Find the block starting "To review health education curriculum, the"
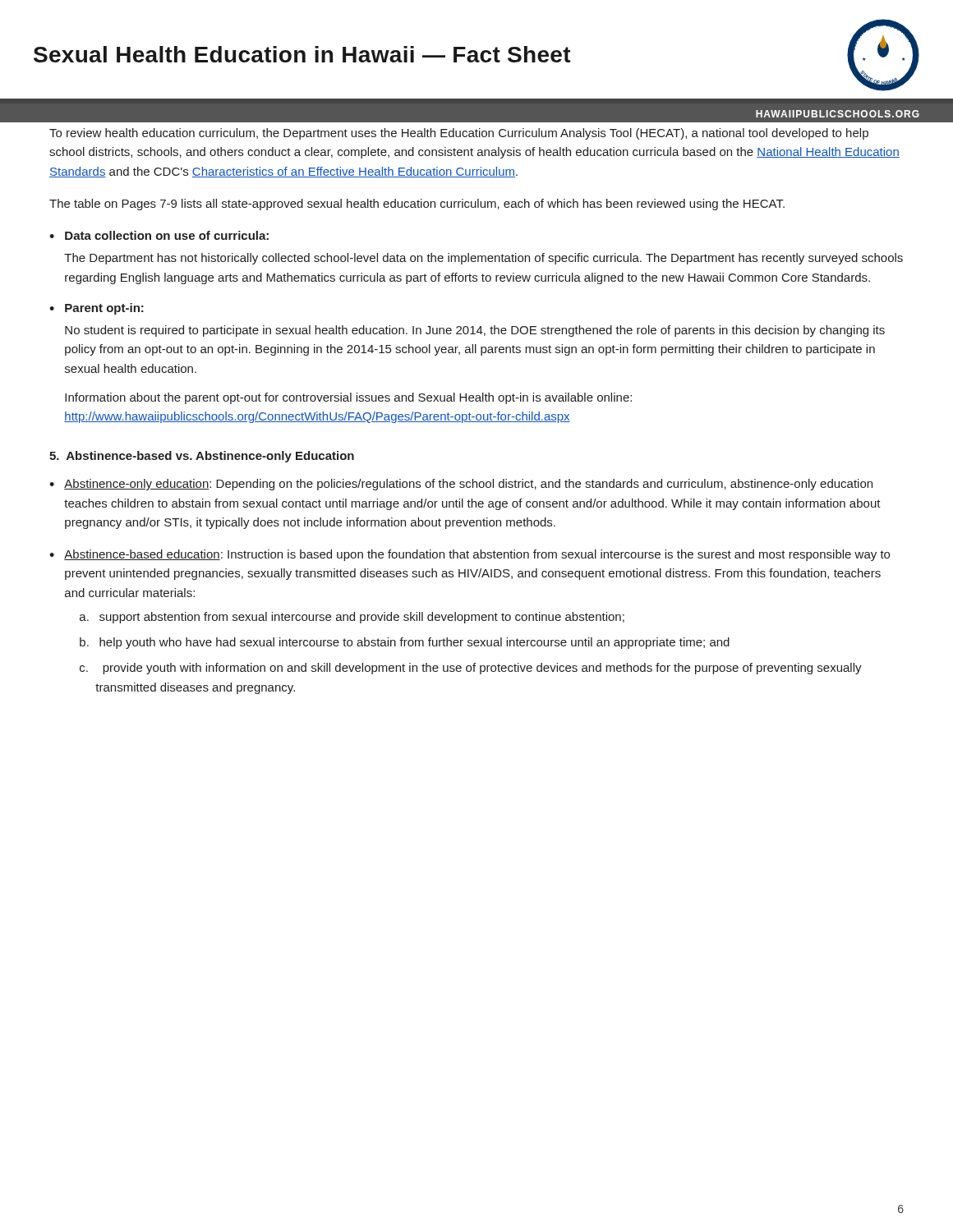953x1232 pixels. pos(474,152)
